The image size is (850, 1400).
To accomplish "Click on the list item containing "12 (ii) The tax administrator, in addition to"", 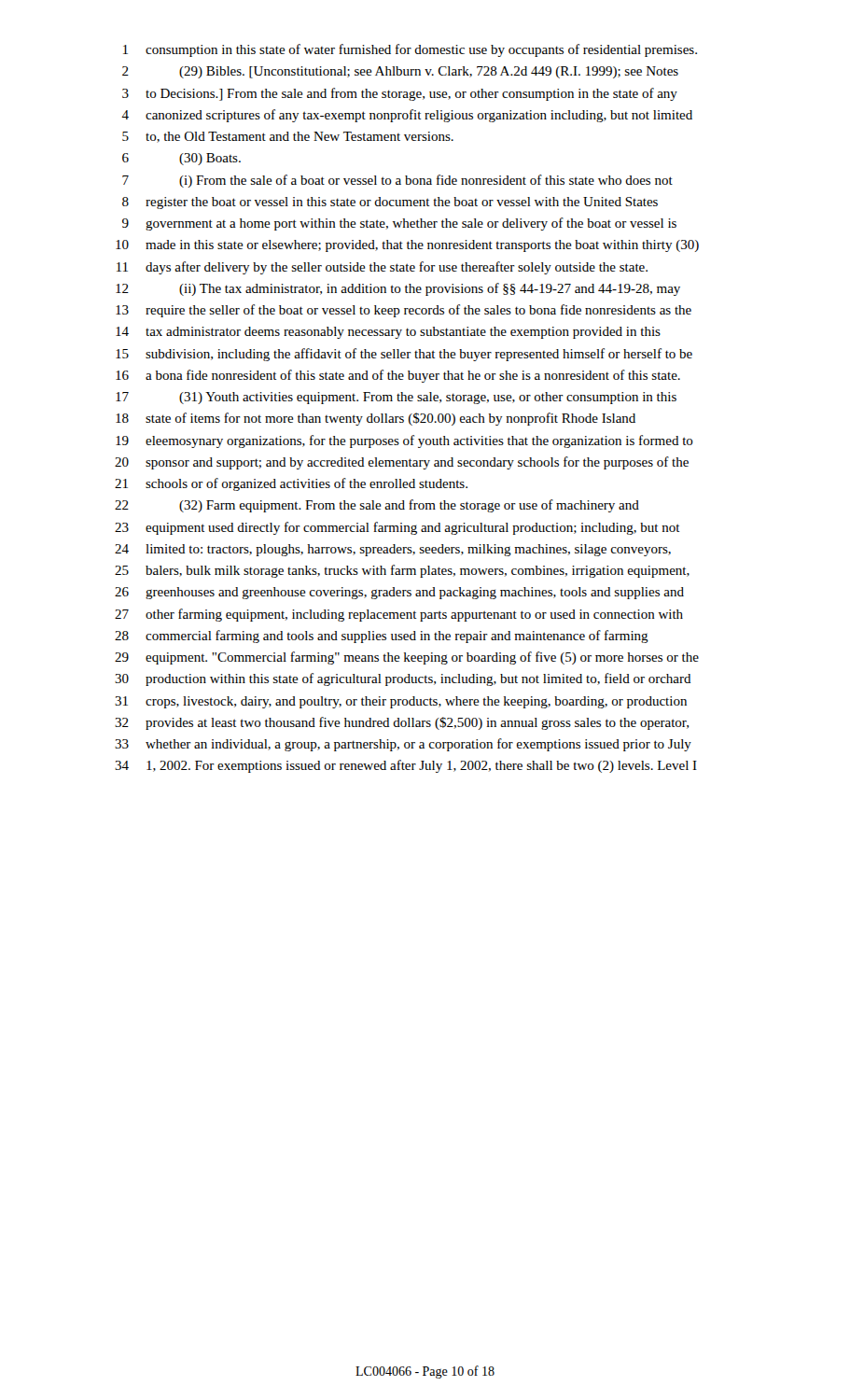I will click(x=438, y=289).
